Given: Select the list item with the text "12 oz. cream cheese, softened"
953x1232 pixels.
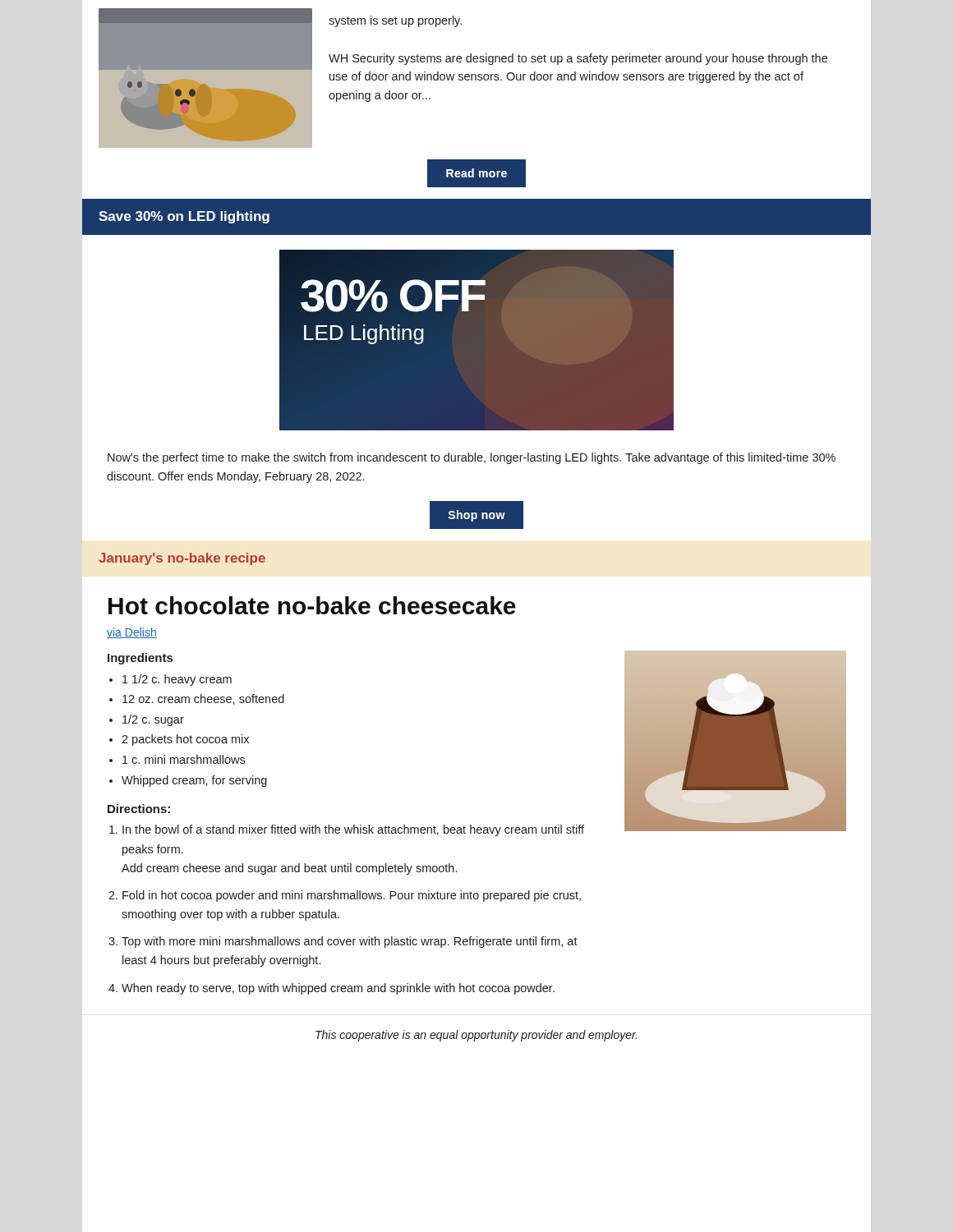Looking at the screenshot, I should click(x=203, y=699).
